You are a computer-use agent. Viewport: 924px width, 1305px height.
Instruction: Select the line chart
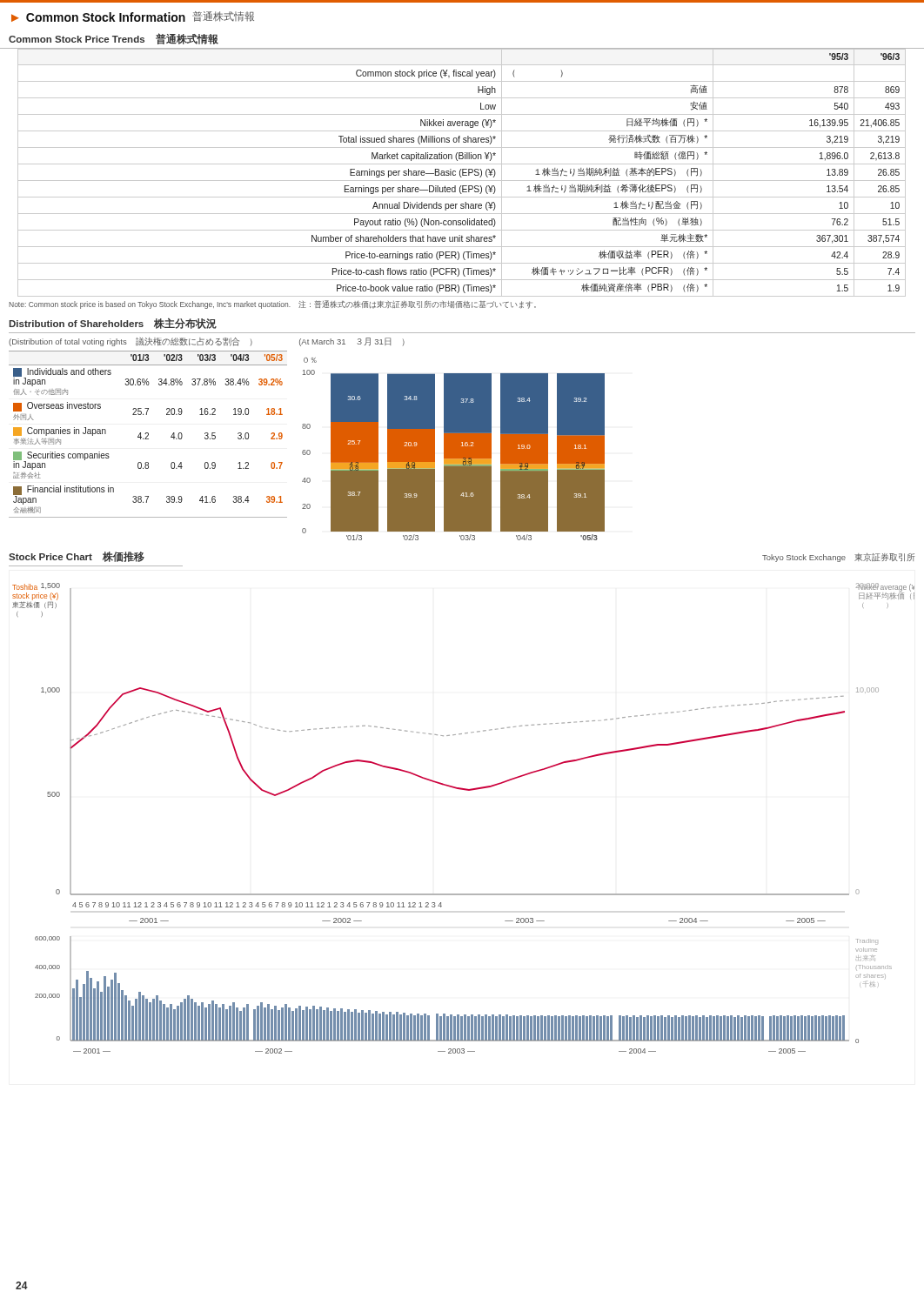462,827
